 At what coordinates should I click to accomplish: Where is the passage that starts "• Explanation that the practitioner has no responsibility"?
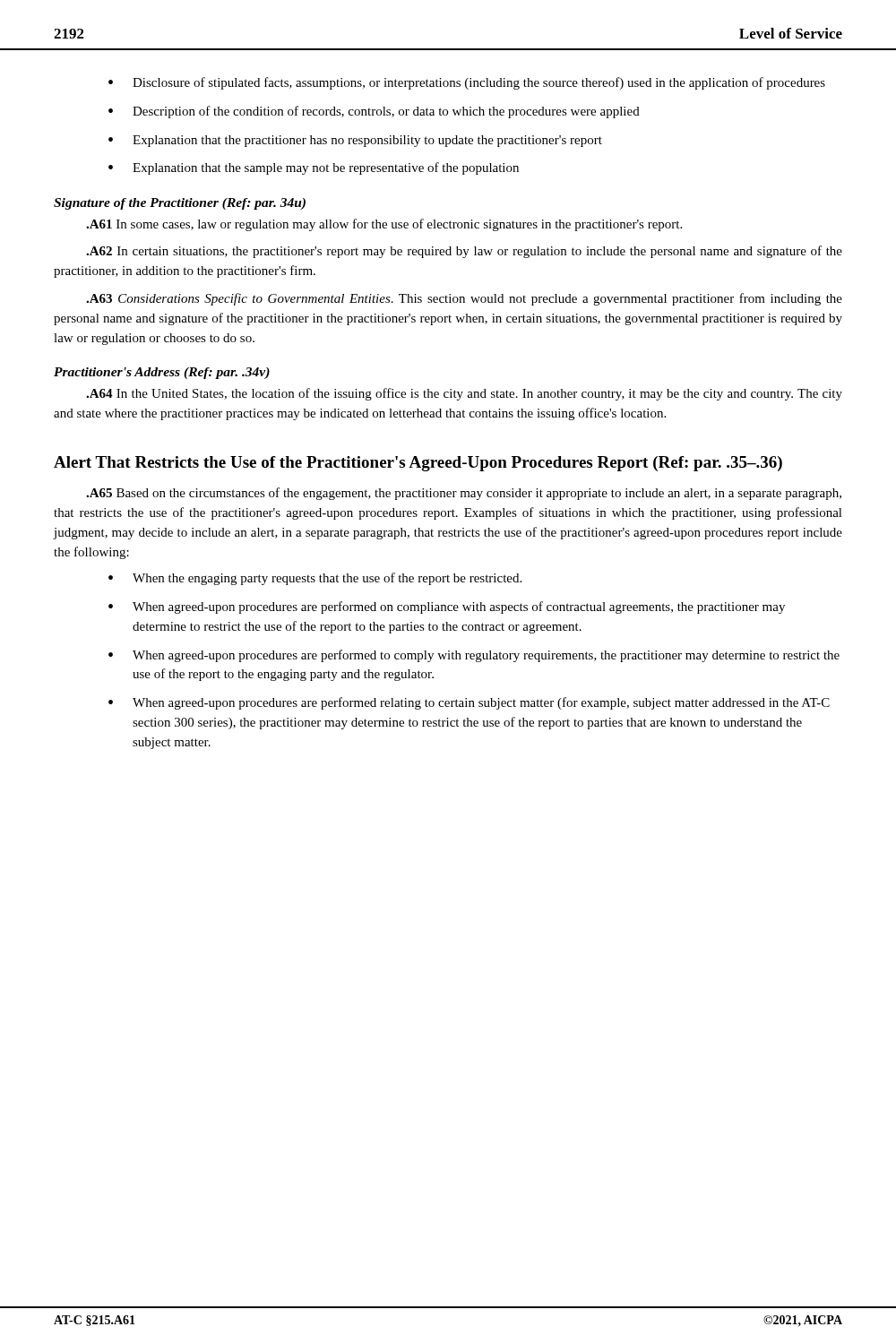coord(355,140)
